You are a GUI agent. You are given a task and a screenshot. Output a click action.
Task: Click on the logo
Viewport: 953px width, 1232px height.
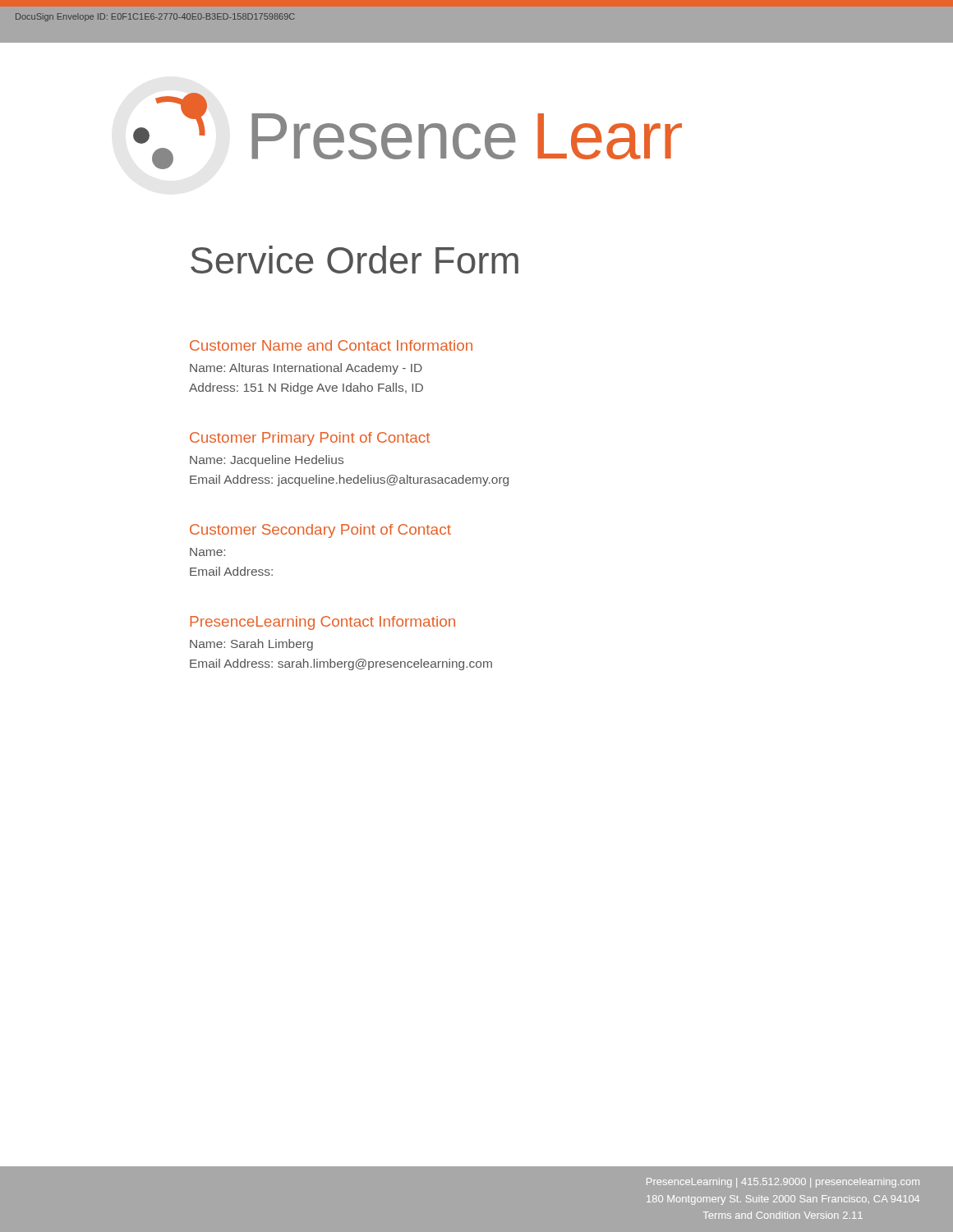(x=394, y=136)
